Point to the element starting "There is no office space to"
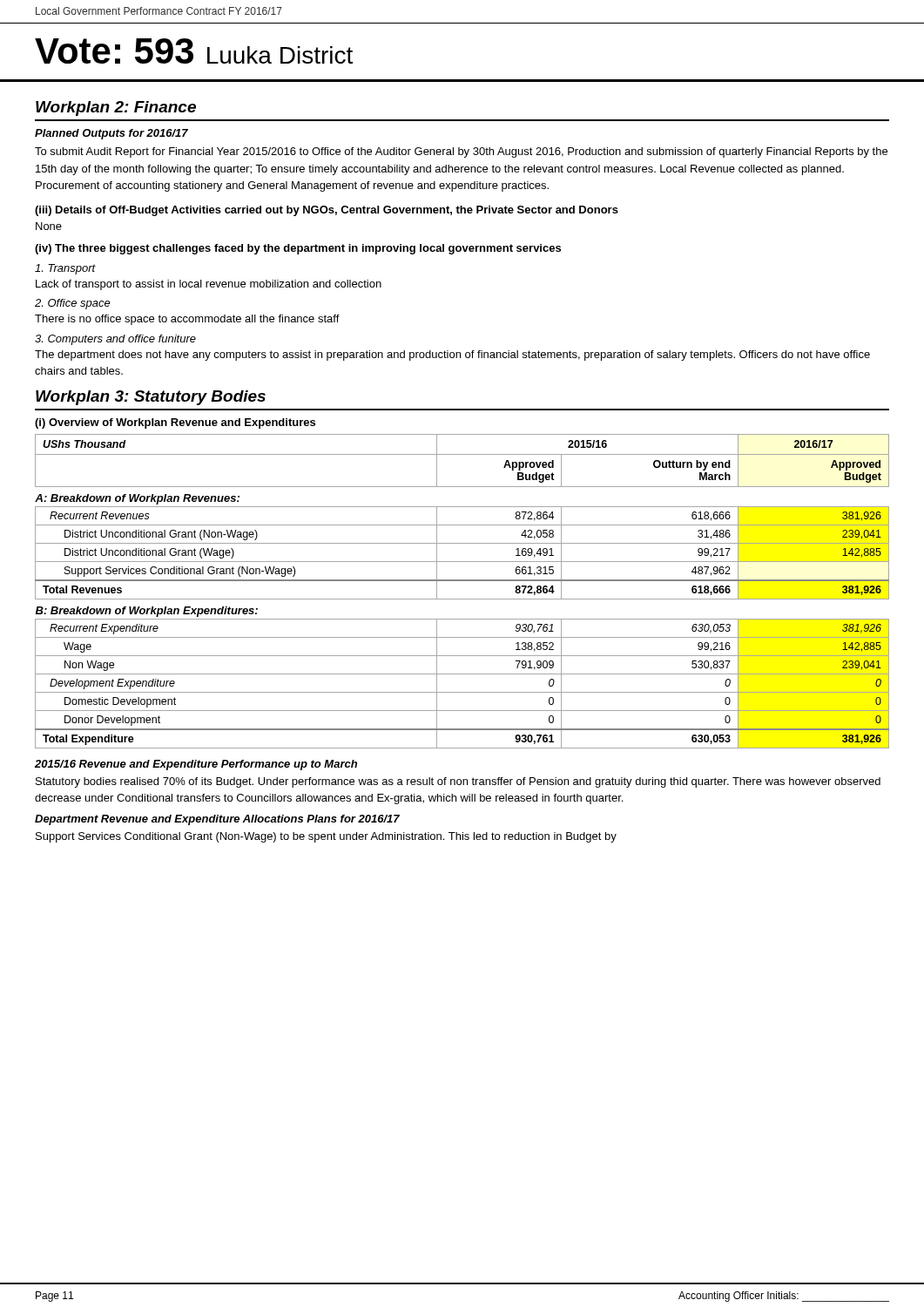924x1307 pixels. coord(187,319)
